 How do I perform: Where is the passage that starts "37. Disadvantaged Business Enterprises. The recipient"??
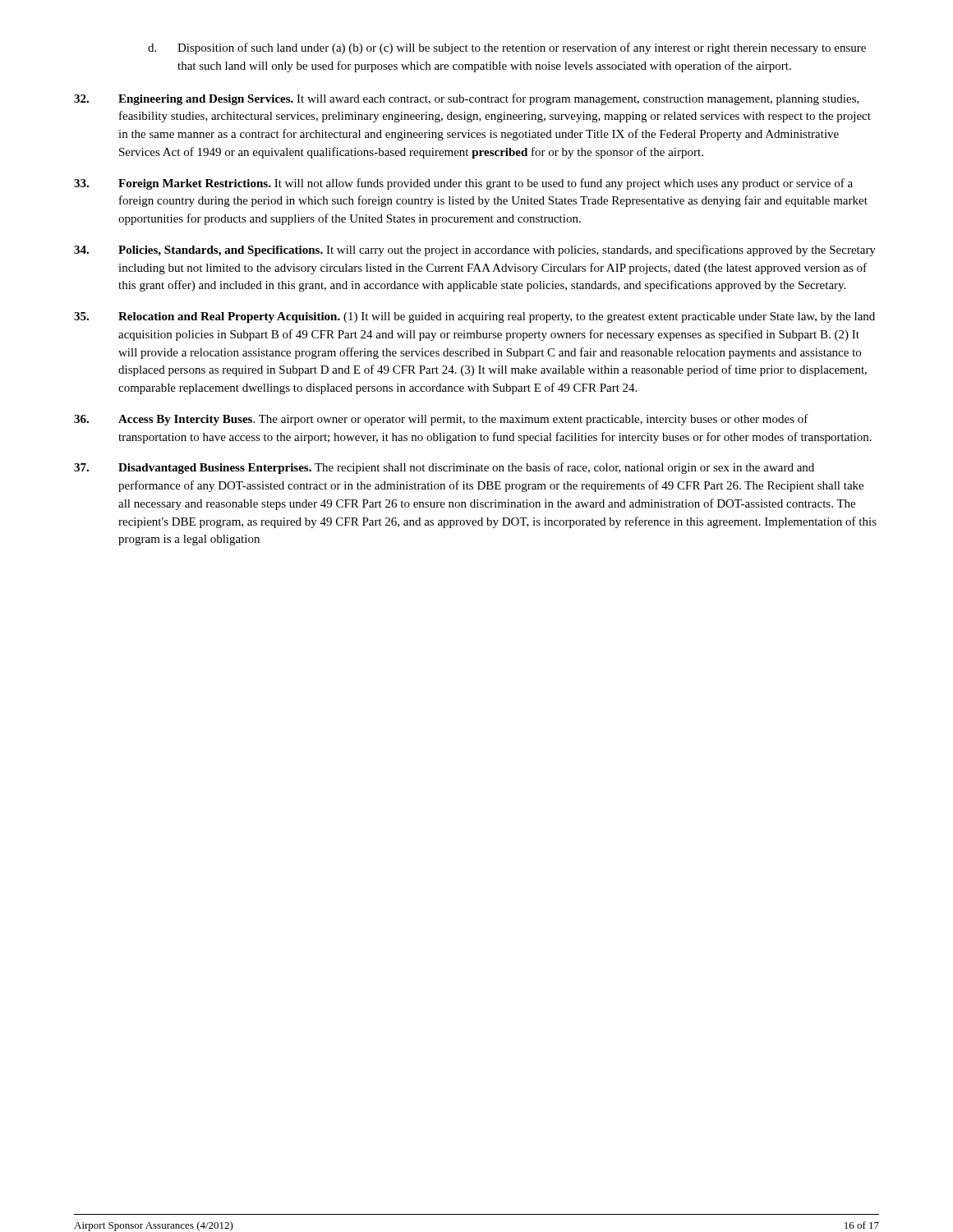coord(476,504)
